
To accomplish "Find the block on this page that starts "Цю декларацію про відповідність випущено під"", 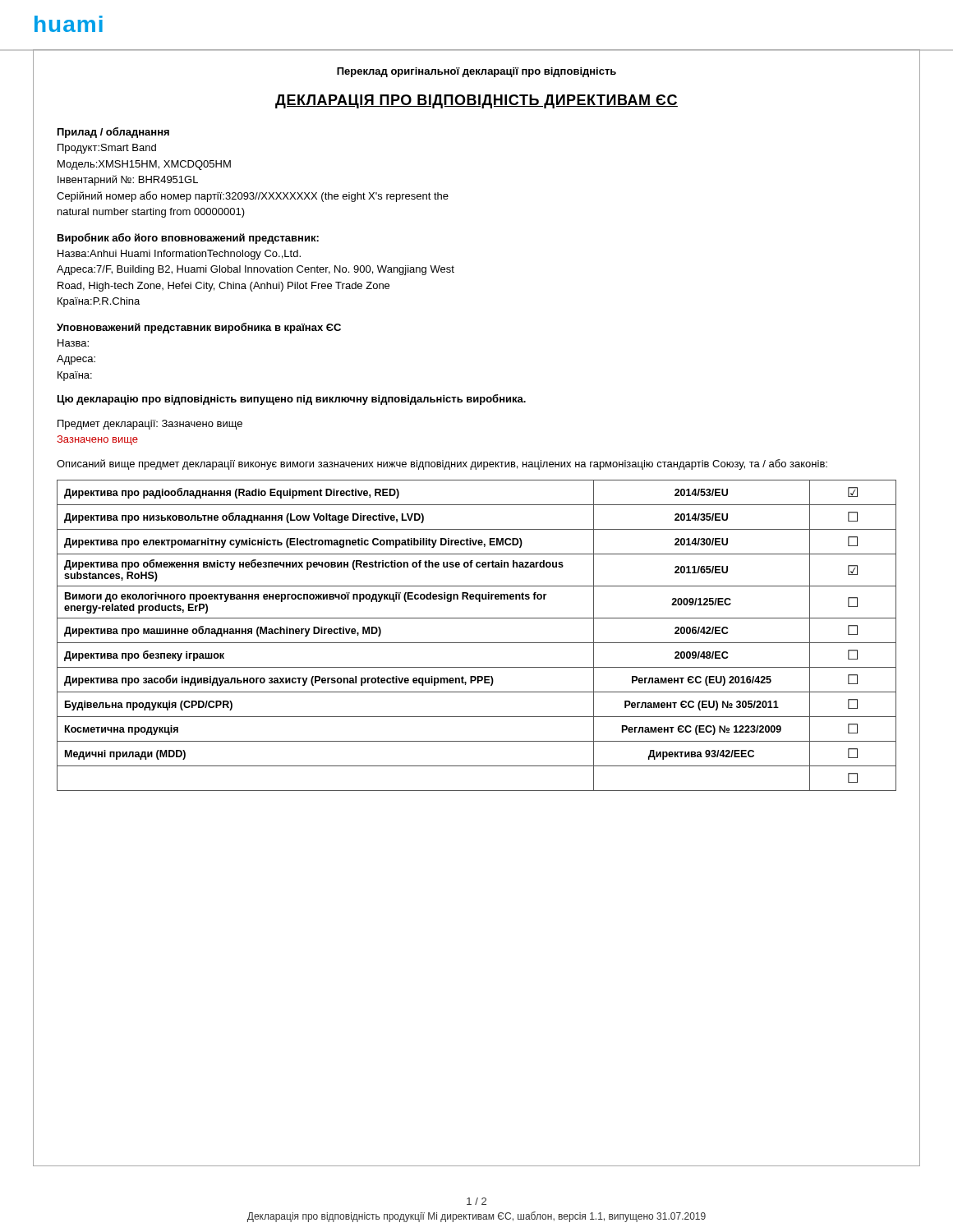I will pyautogui.click(x=291, y=399).
